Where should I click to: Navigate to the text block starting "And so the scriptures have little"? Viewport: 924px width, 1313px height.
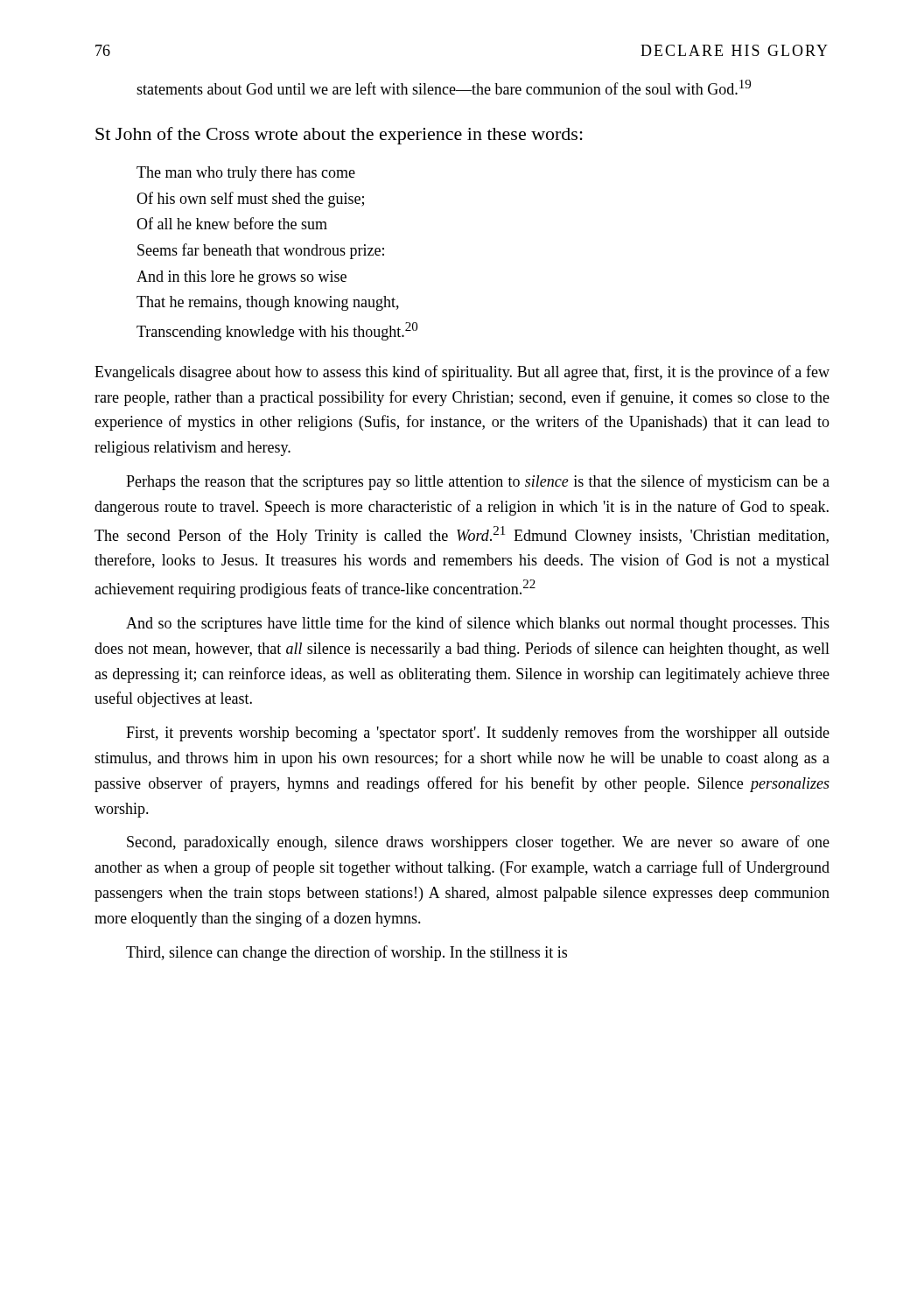[462, 661]
